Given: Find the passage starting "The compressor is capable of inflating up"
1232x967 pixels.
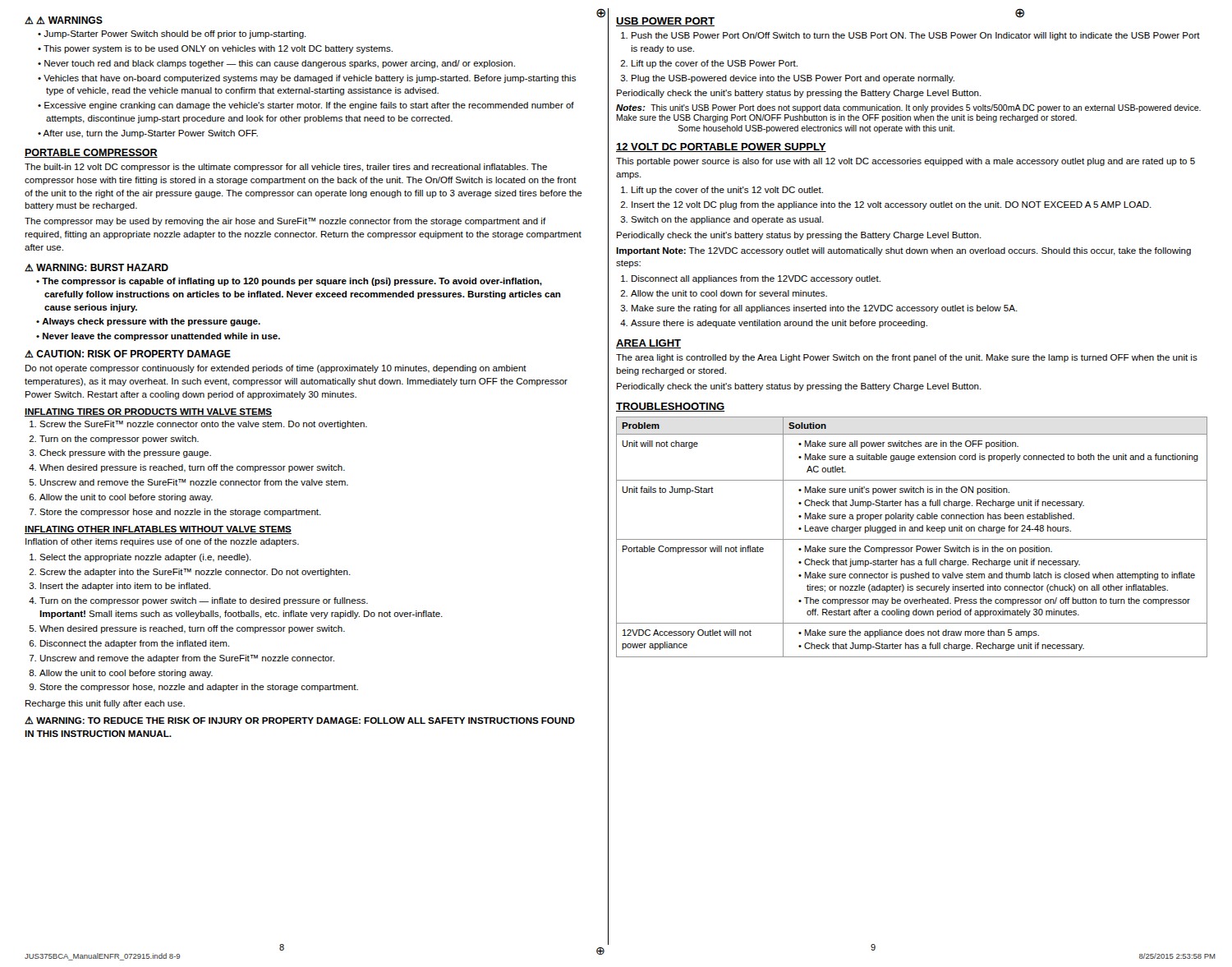Looking at the screenshot, I should tap(289, 282).
